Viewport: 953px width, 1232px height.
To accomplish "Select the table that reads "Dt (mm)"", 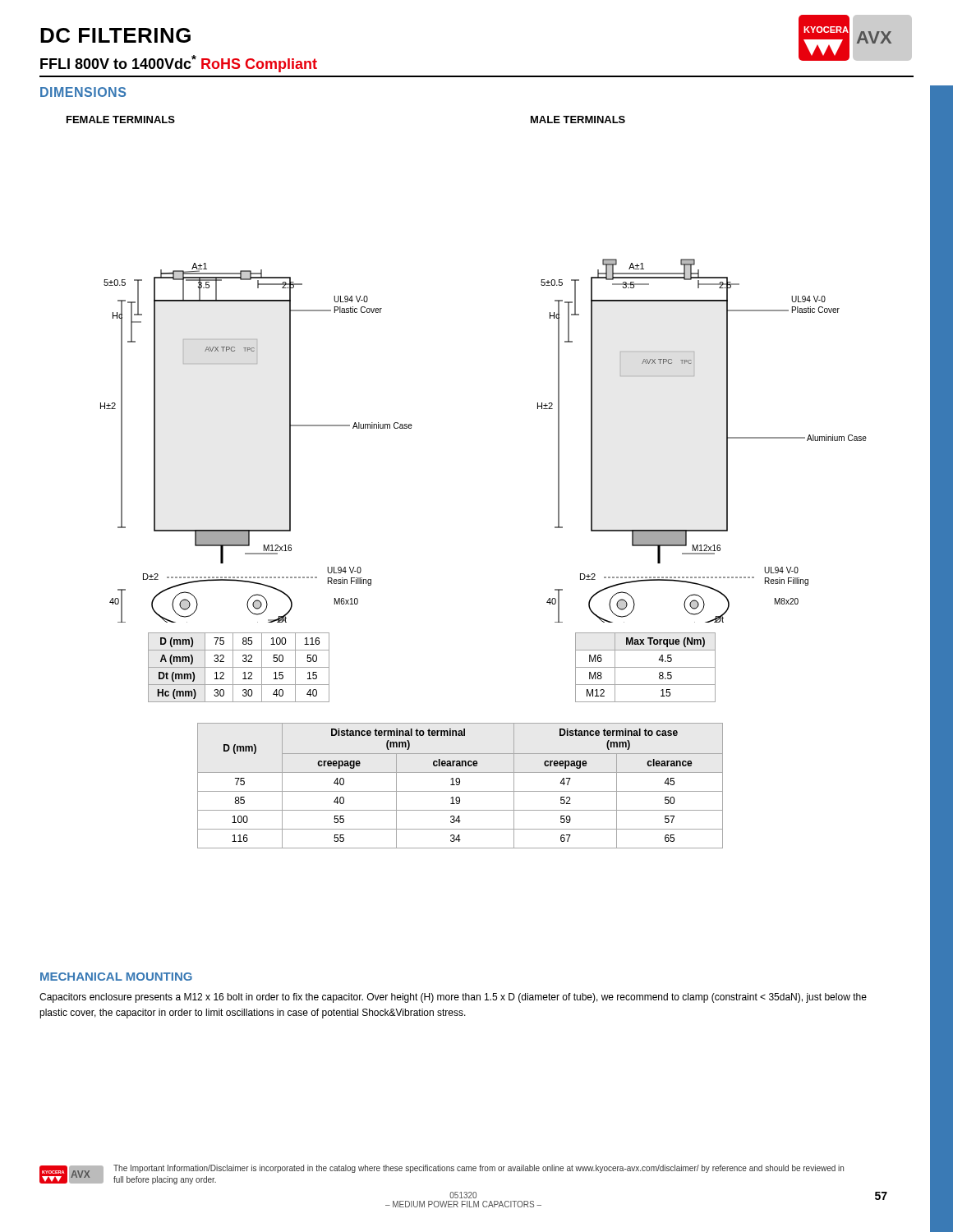I will (x=239, y=667).
